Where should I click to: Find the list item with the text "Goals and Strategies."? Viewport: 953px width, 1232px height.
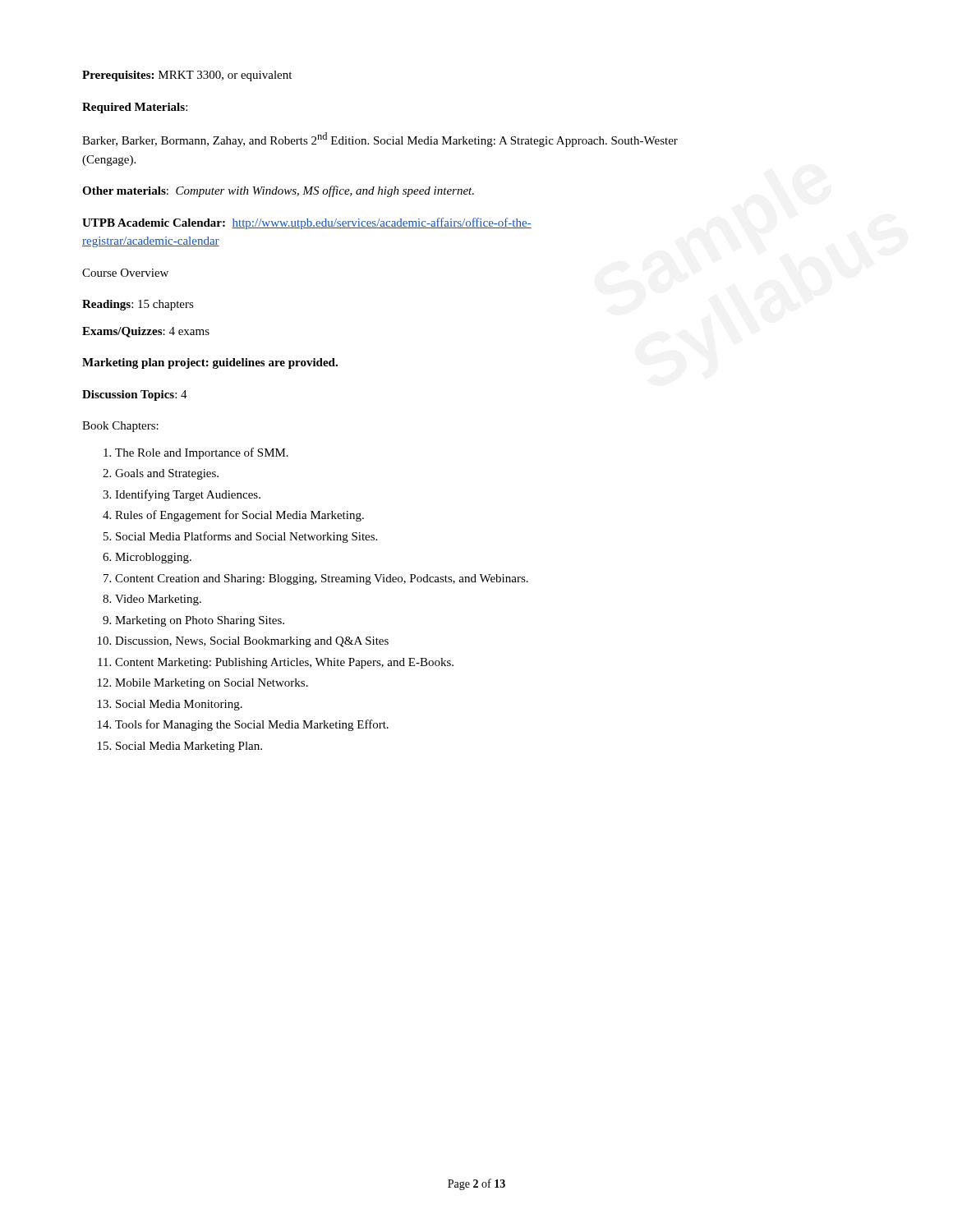[x=167, y=473]
